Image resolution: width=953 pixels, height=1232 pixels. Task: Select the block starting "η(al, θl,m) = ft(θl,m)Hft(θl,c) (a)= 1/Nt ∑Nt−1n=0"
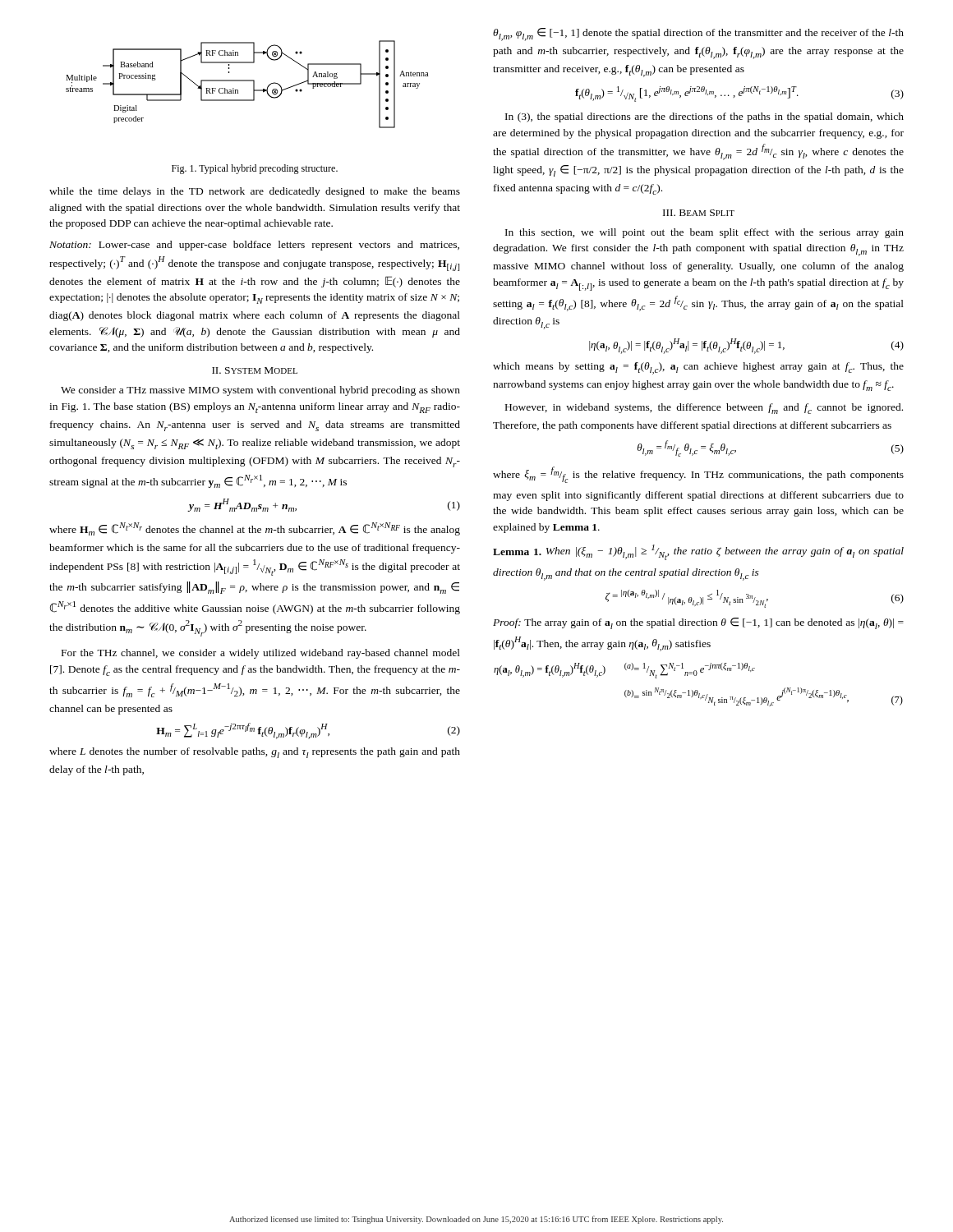click(698, 684)
